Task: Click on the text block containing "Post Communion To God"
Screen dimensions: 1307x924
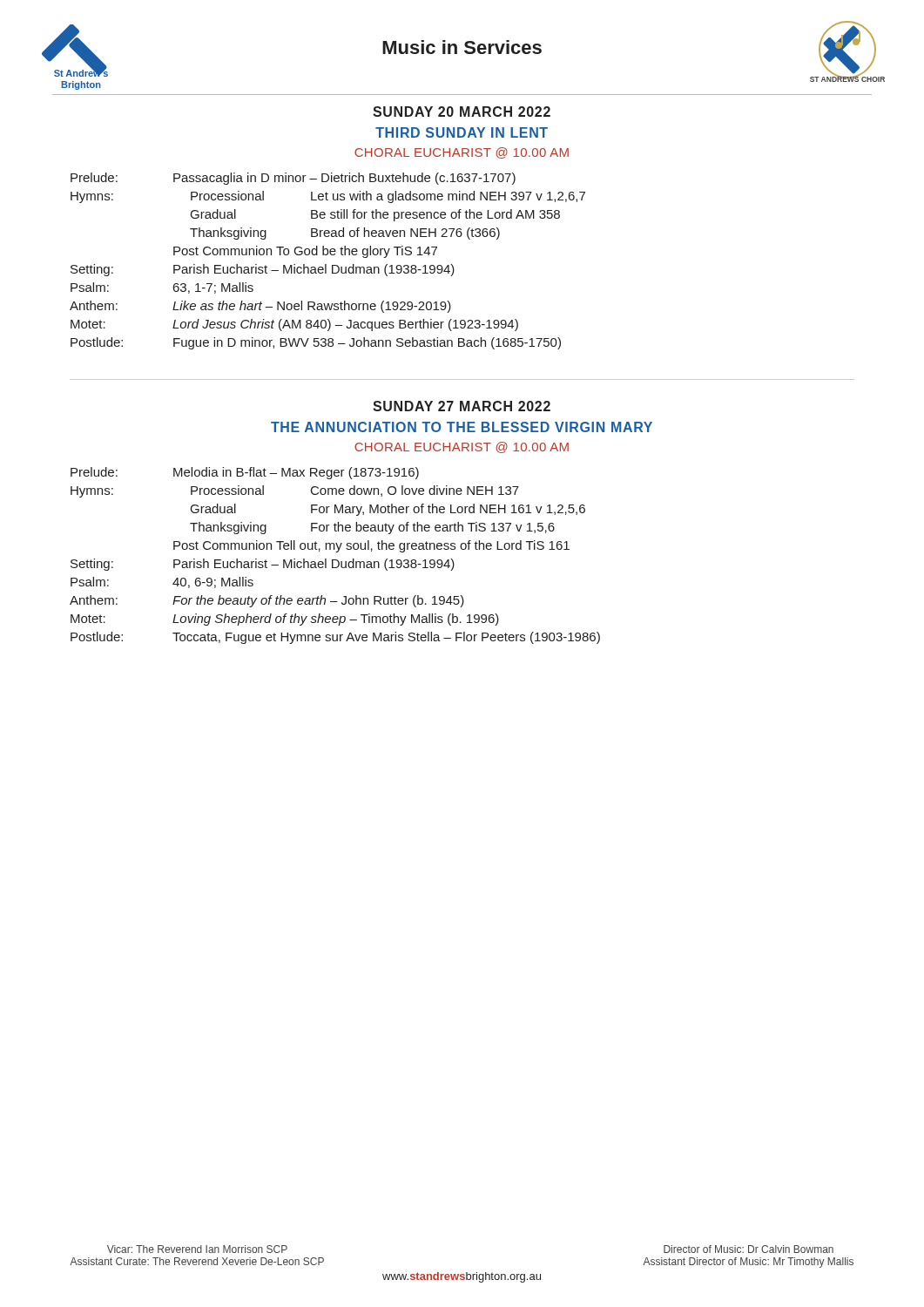Action: tap(305, 252)
